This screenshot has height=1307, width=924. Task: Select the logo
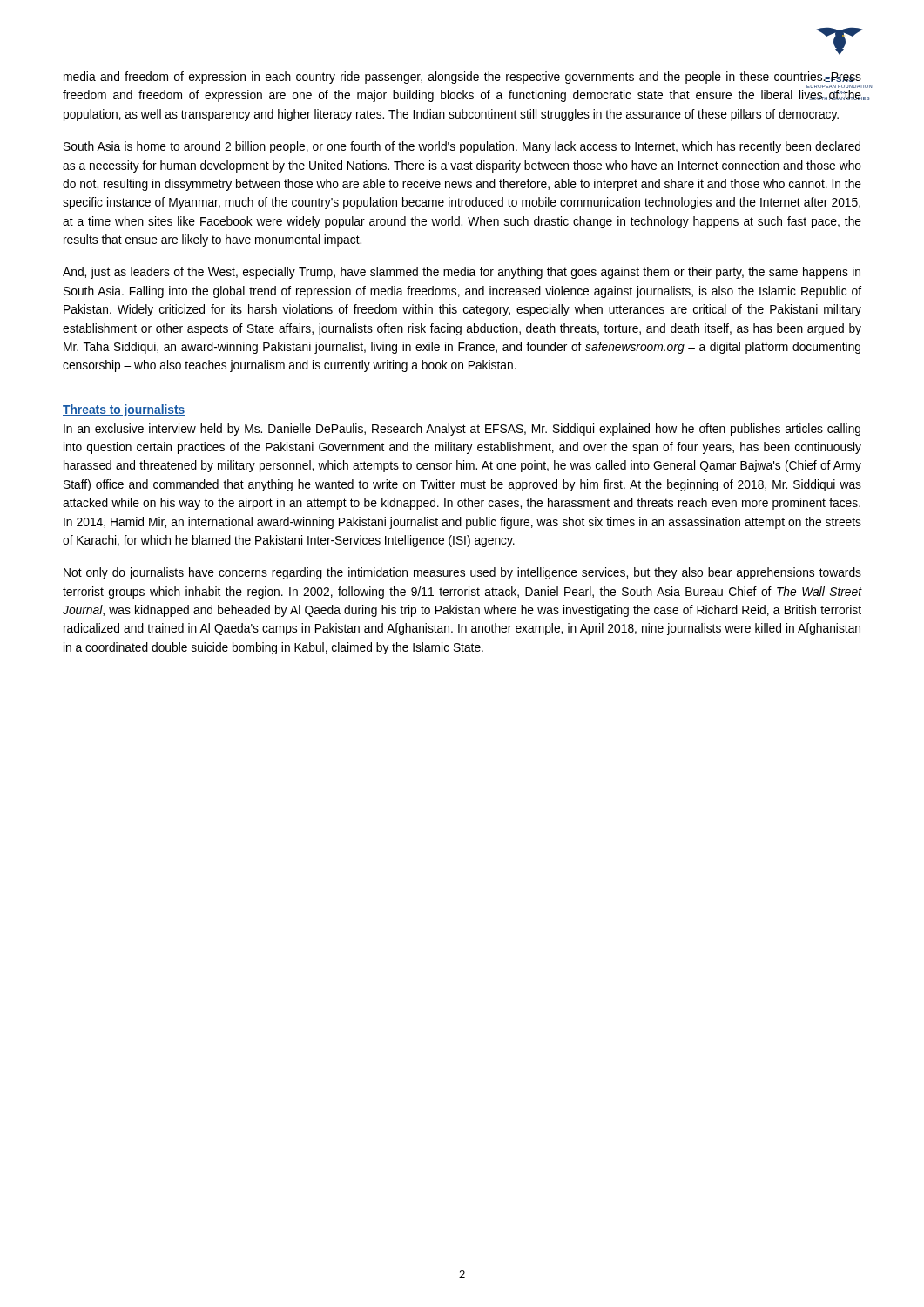click(840, 63)
